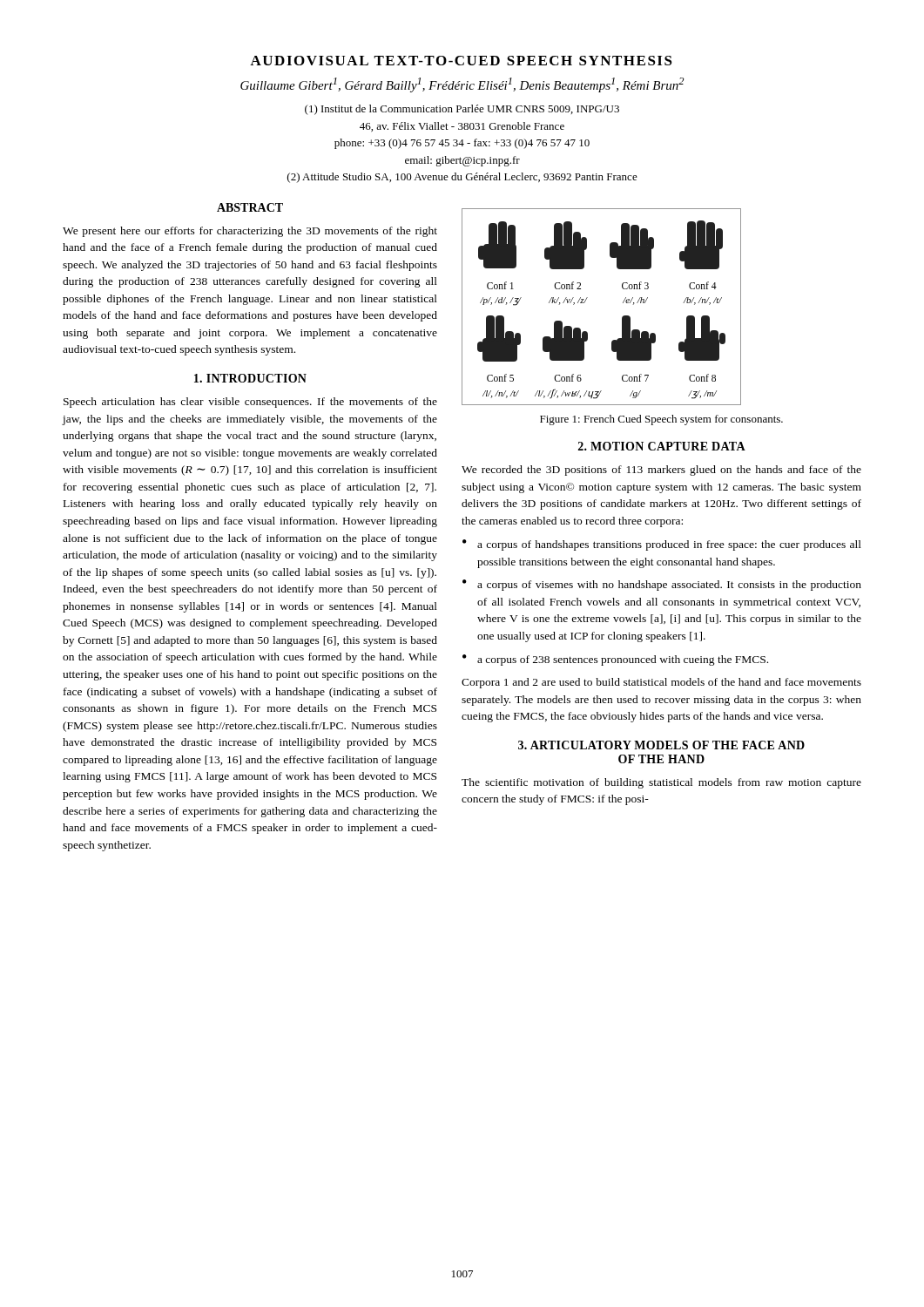Find the section header with the text "2. MOTION CAPTURE DATA"
This screenshot has height=1307, width=924.
661,446
